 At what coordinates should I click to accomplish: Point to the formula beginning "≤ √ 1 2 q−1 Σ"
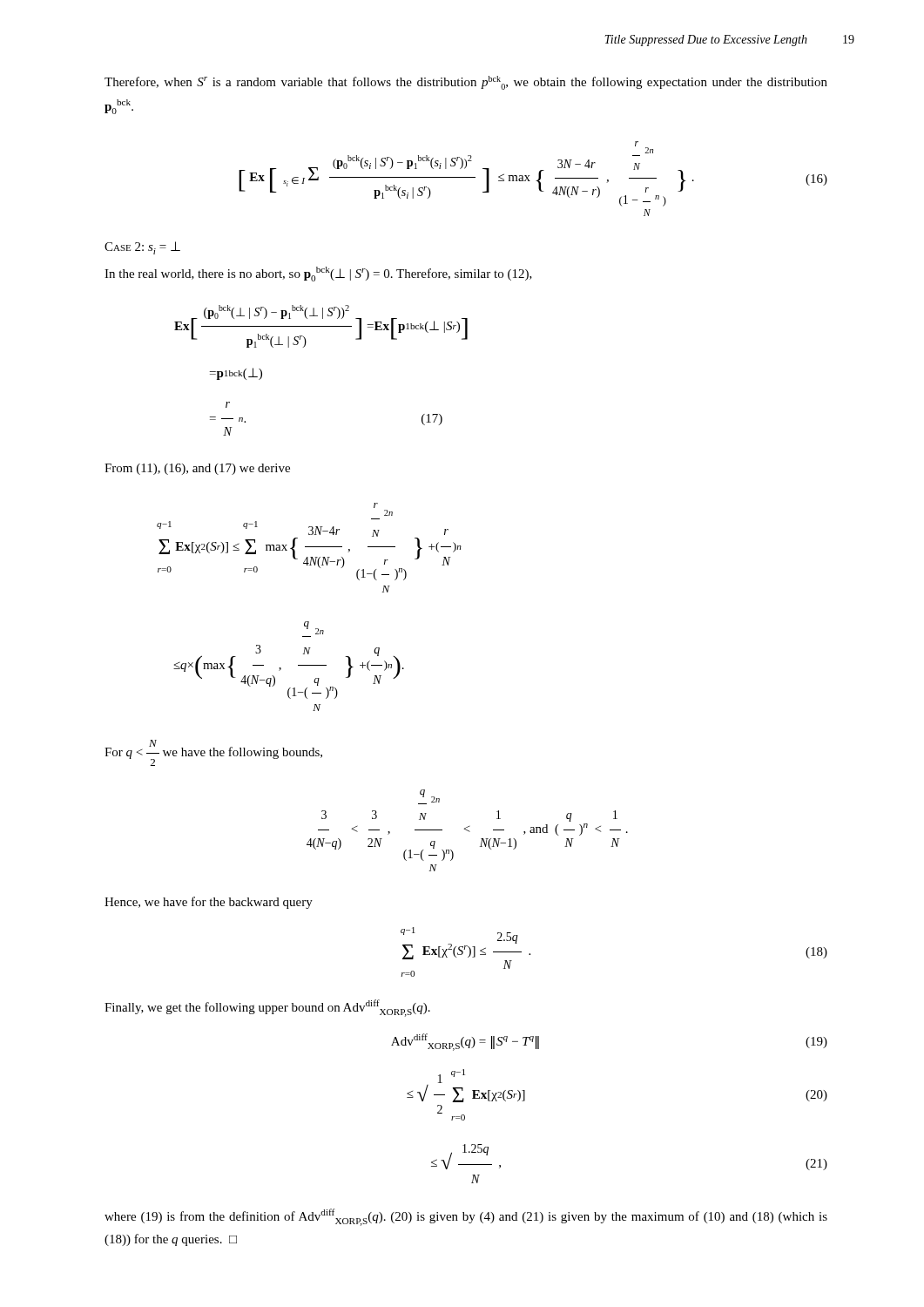click(452, 1076)
